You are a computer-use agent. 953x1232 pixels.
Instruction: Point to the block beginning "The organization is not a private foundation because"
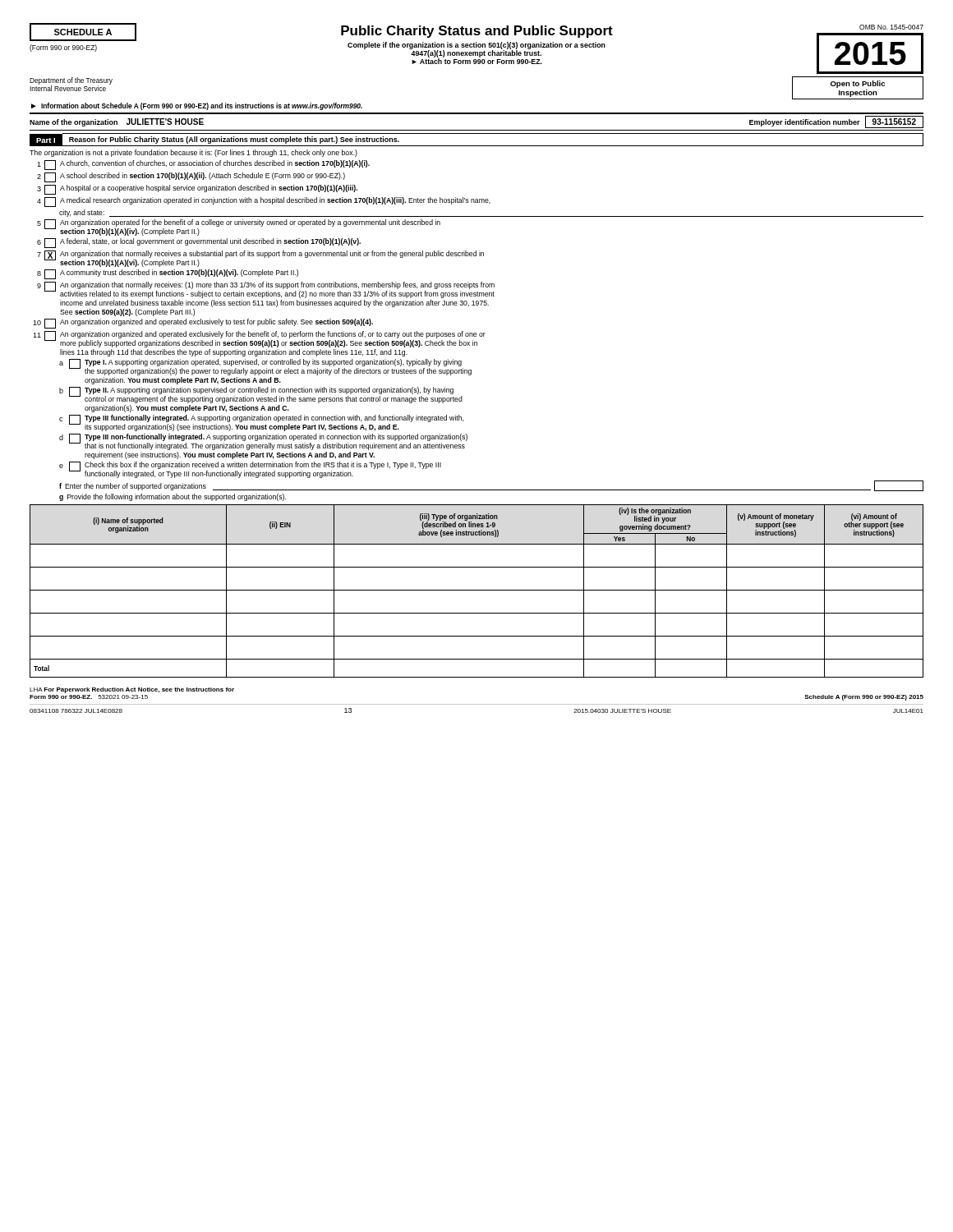pos(193,153)
